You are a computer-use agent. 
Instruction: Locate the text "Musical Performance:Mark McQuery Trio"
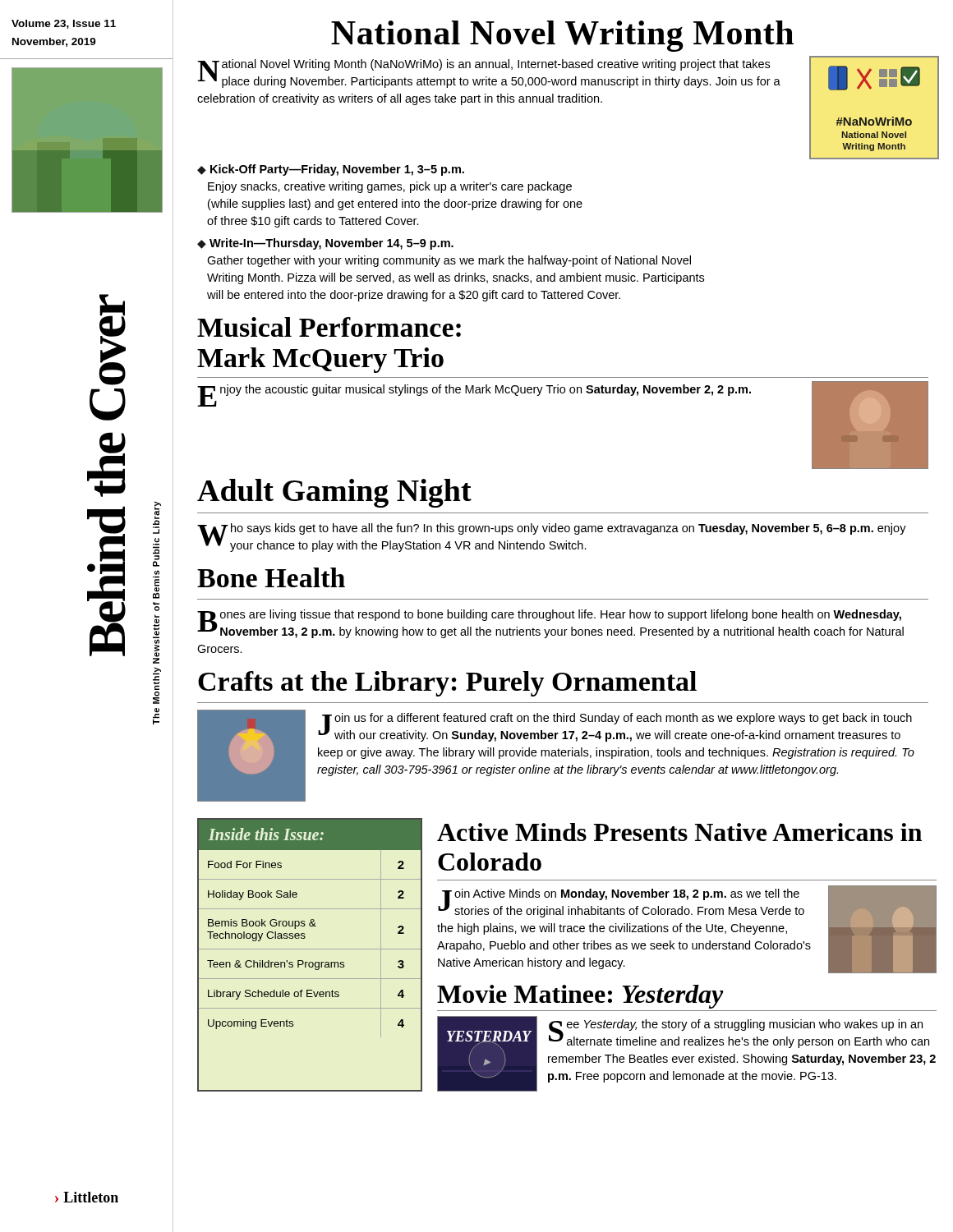tap(330, 342)
